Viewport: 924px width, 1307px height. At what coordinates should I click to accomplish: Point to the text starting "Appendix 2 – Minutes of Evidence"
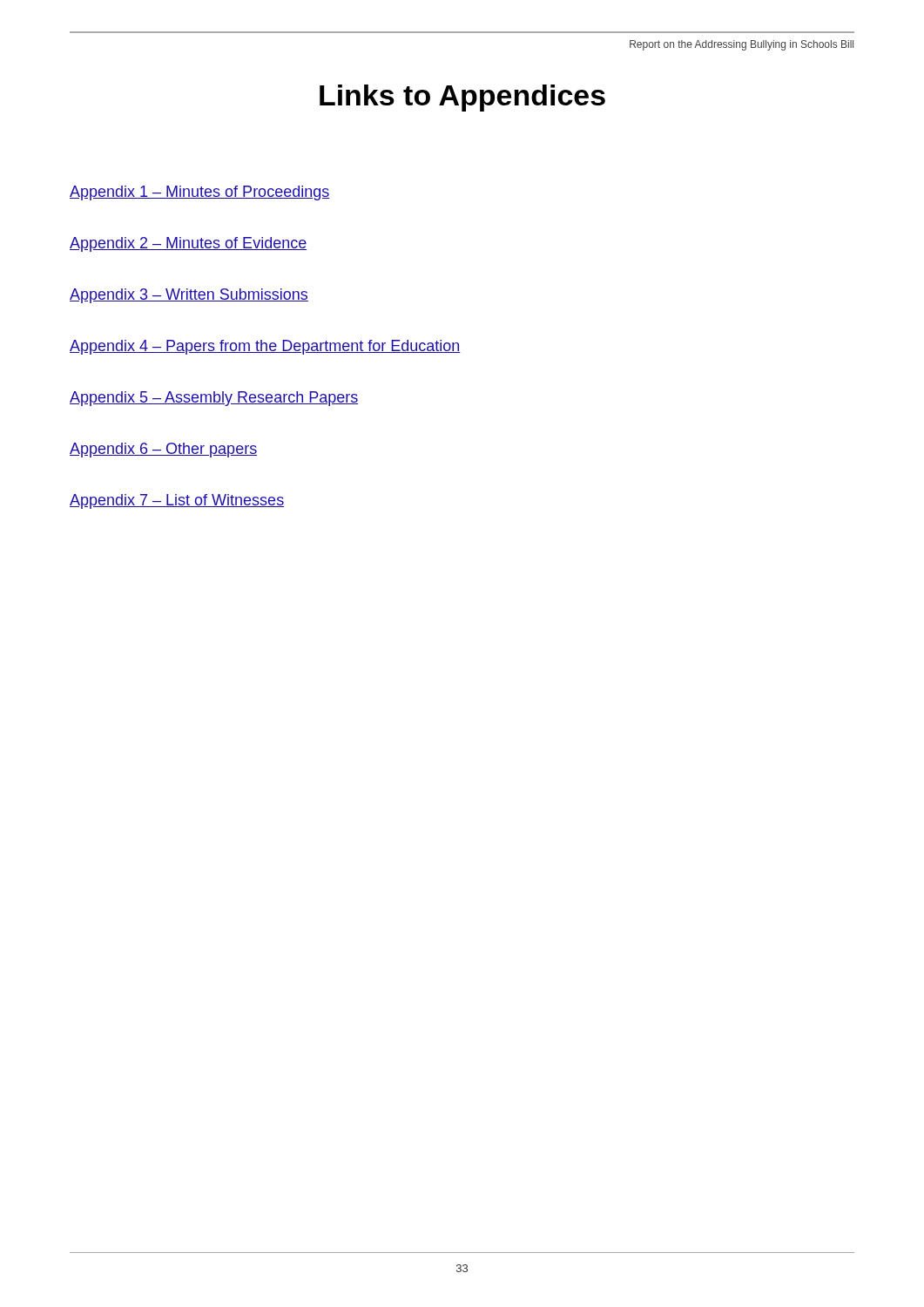188,243
